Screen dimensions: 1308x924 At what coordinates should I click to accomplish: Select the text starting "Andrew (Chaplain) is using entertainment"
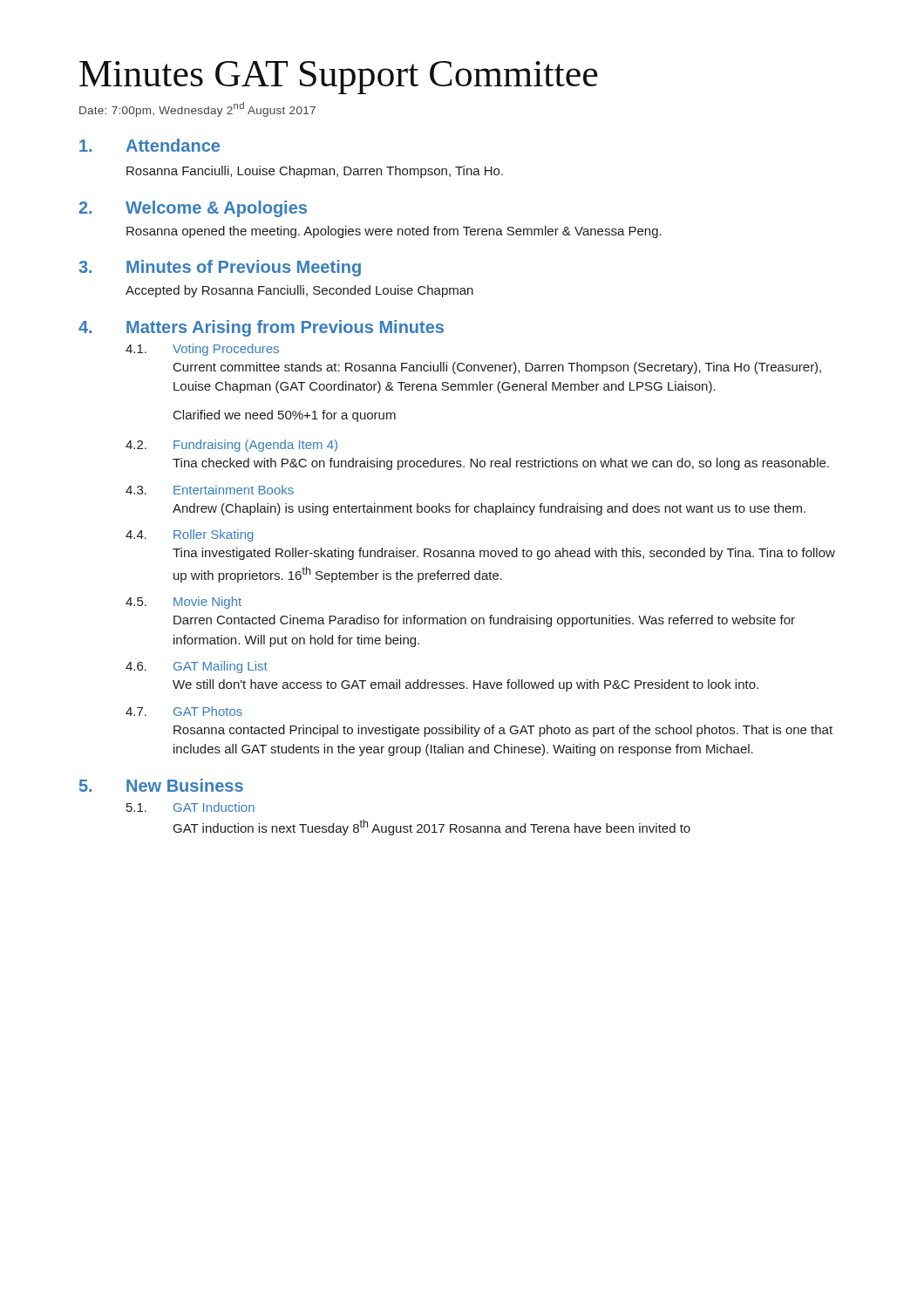(x=509, y=508)
